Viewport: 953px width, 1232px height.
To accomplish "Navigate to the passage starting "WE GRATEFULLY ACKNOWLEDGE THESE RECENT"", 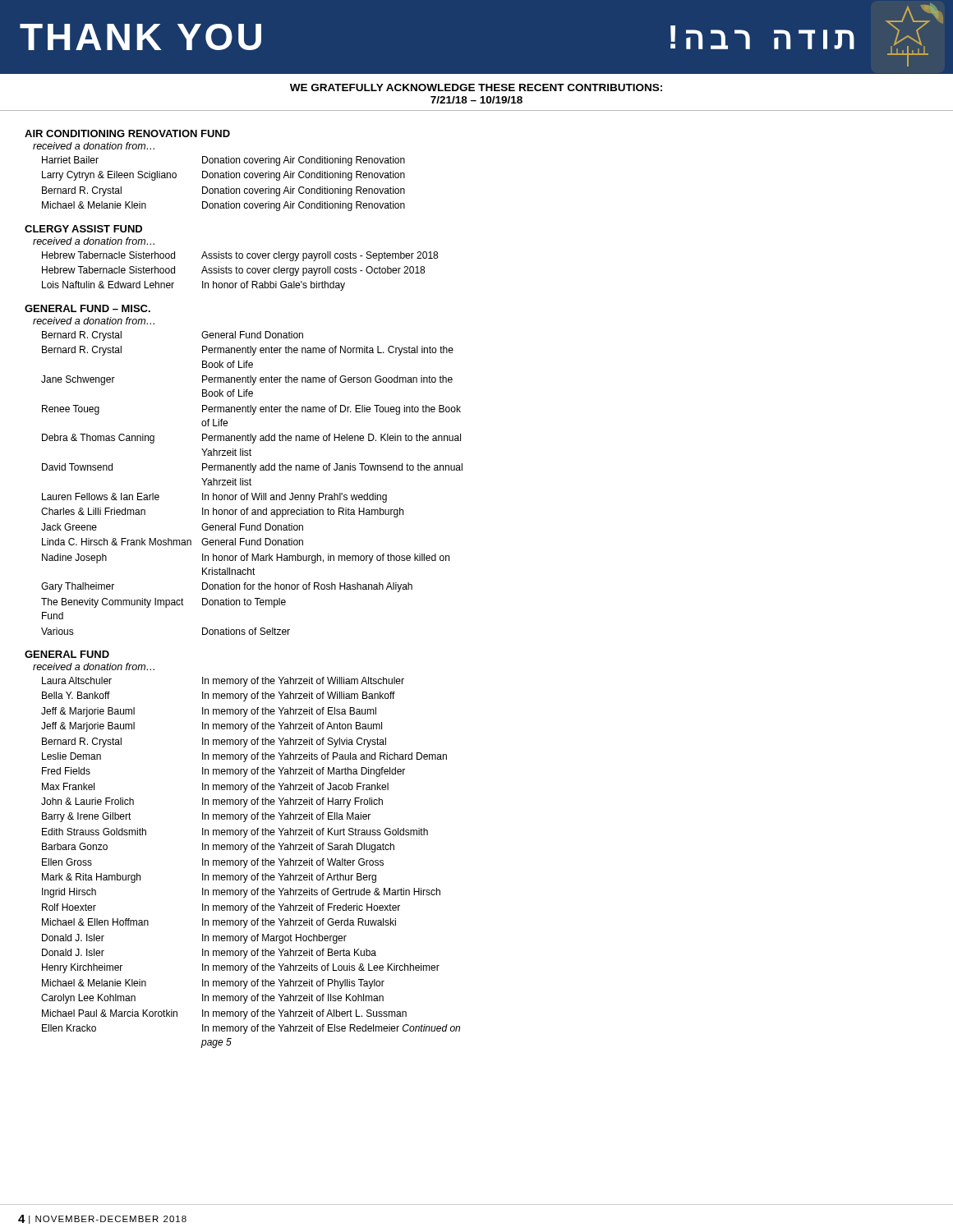I will pyautogui.click(x=476, y=94).
